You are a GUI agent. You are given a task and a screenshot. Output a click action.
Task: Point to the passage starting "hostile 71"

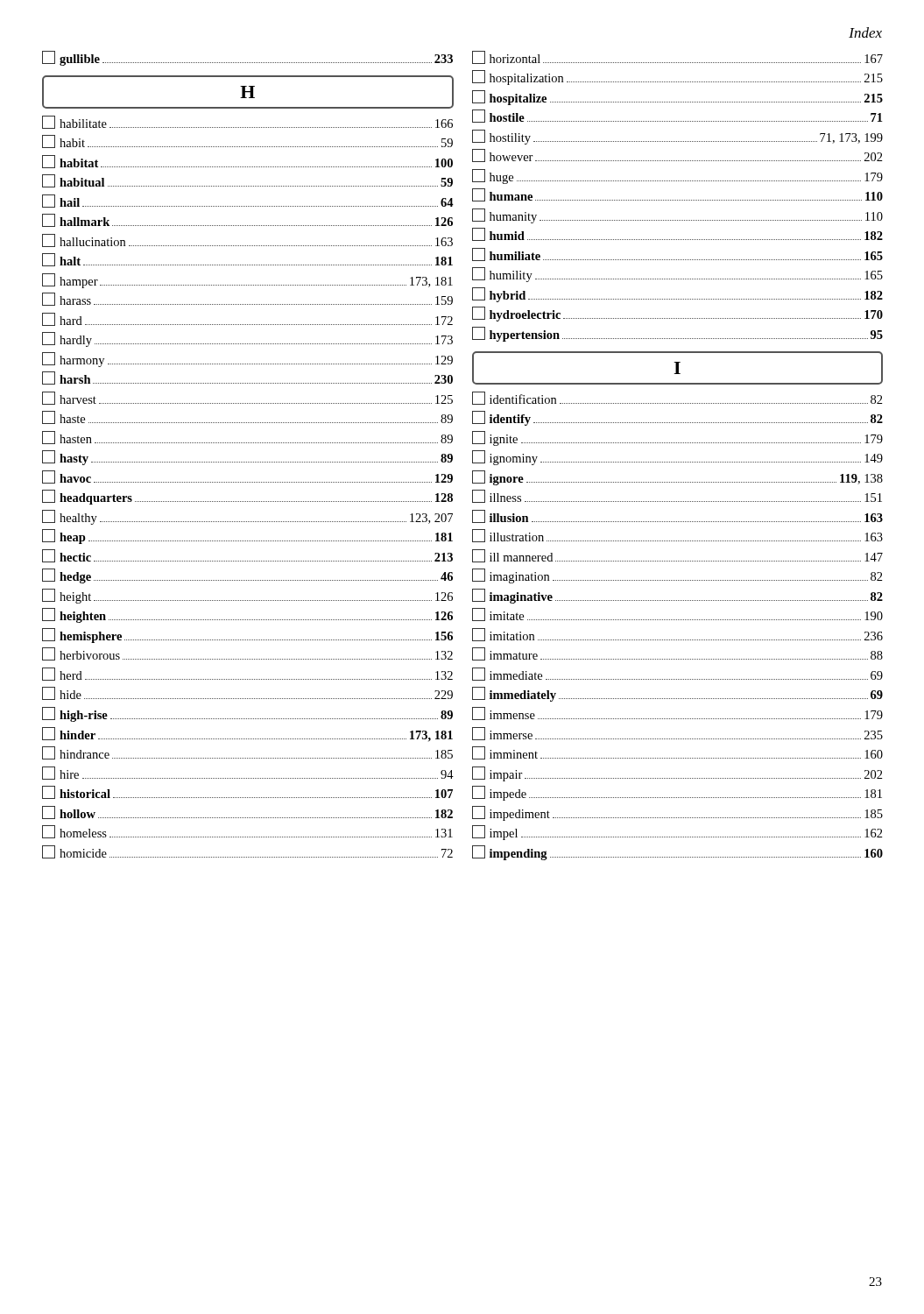[677, 118]
